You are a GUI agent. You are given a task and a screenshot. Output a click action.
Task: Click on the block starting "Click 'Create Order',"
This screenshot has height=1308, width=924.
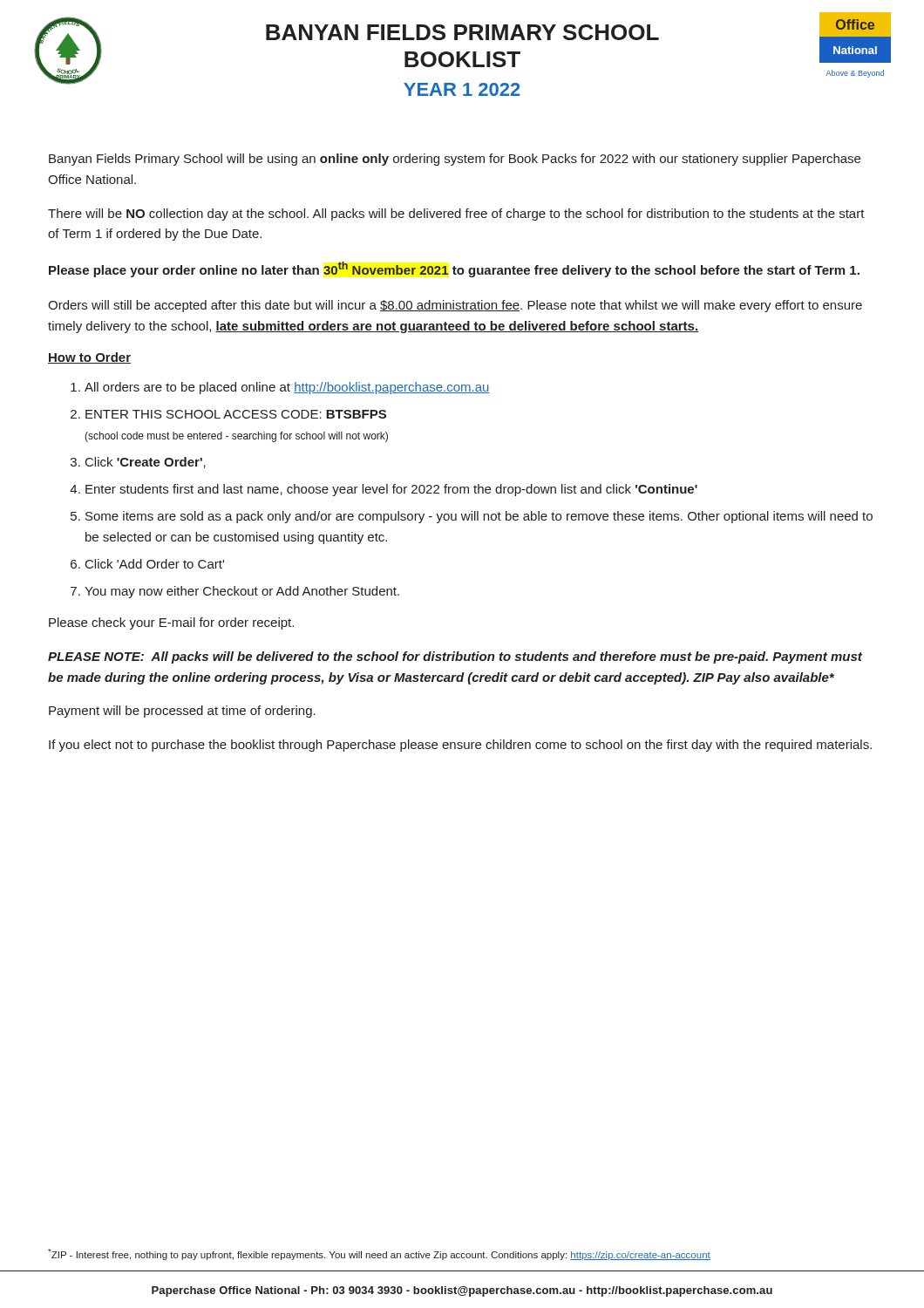click(145, 462)
